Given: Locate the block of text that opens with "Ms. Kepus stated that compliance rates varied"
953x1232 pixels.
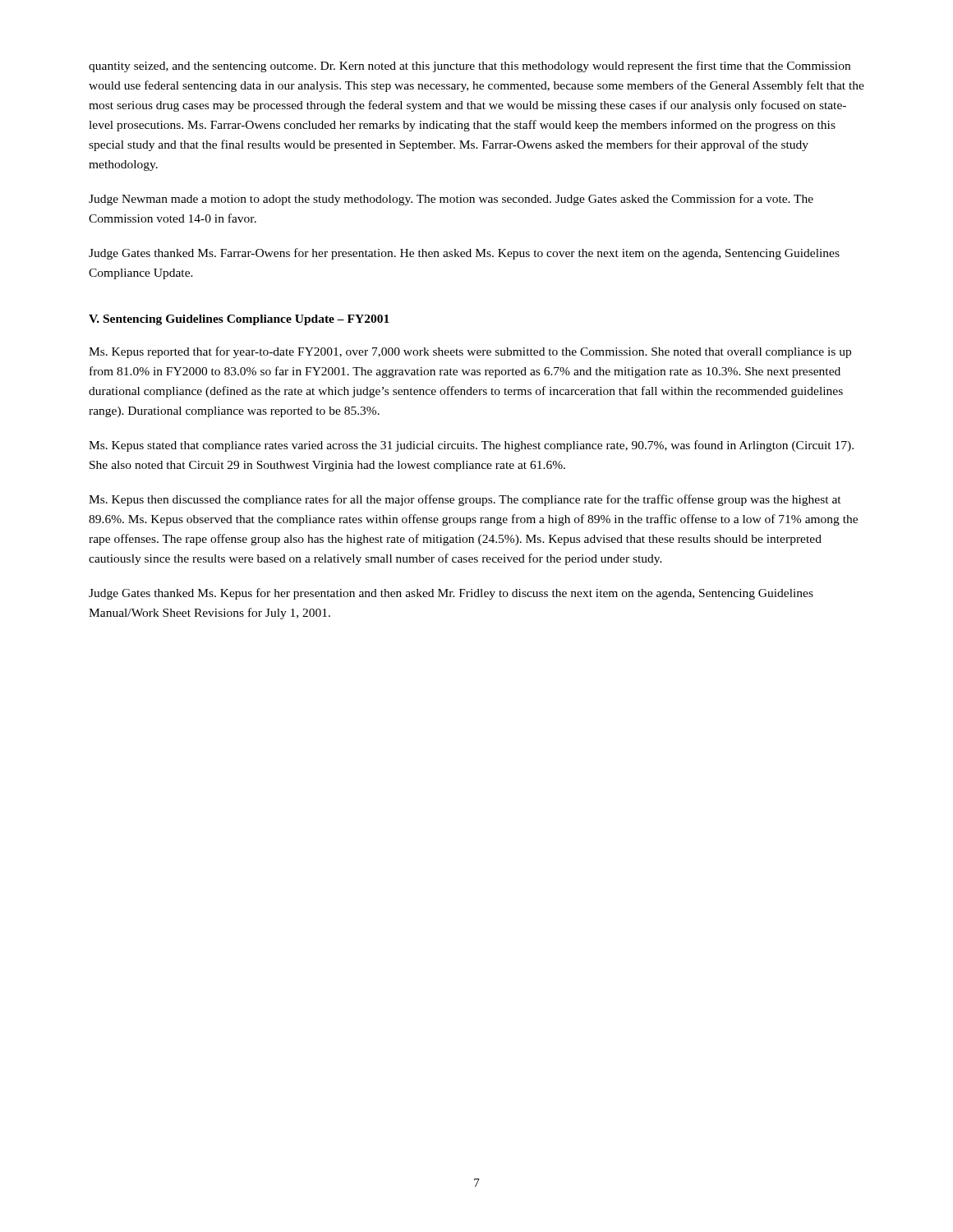Looking at the screenshot, I should [x=472, y=455].
